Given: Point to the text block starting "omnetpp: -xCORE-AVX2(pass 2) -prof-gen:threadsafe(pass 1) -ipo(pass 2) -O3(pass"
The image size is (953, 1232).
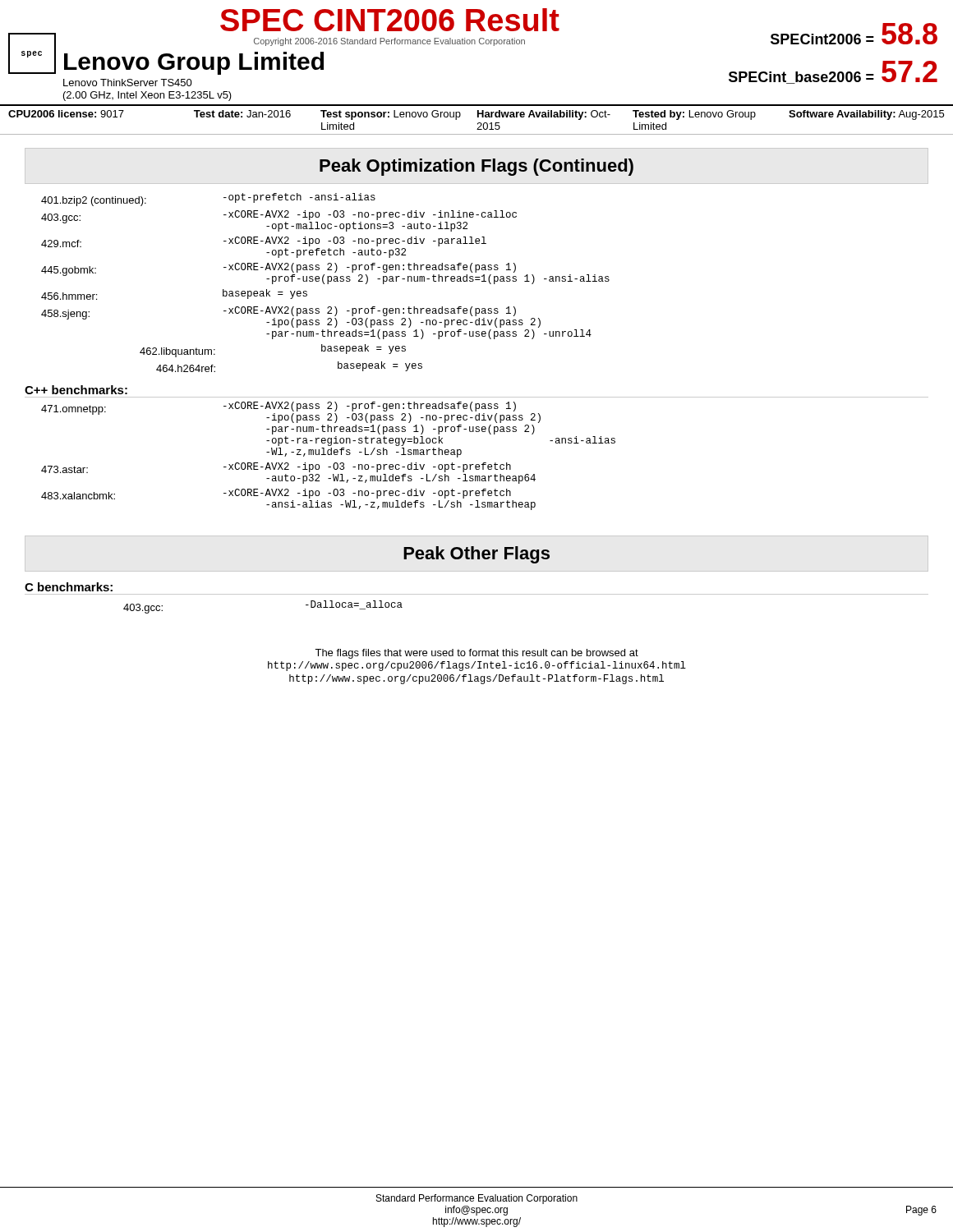Looking at the screenshot, I should click(329, 430).
